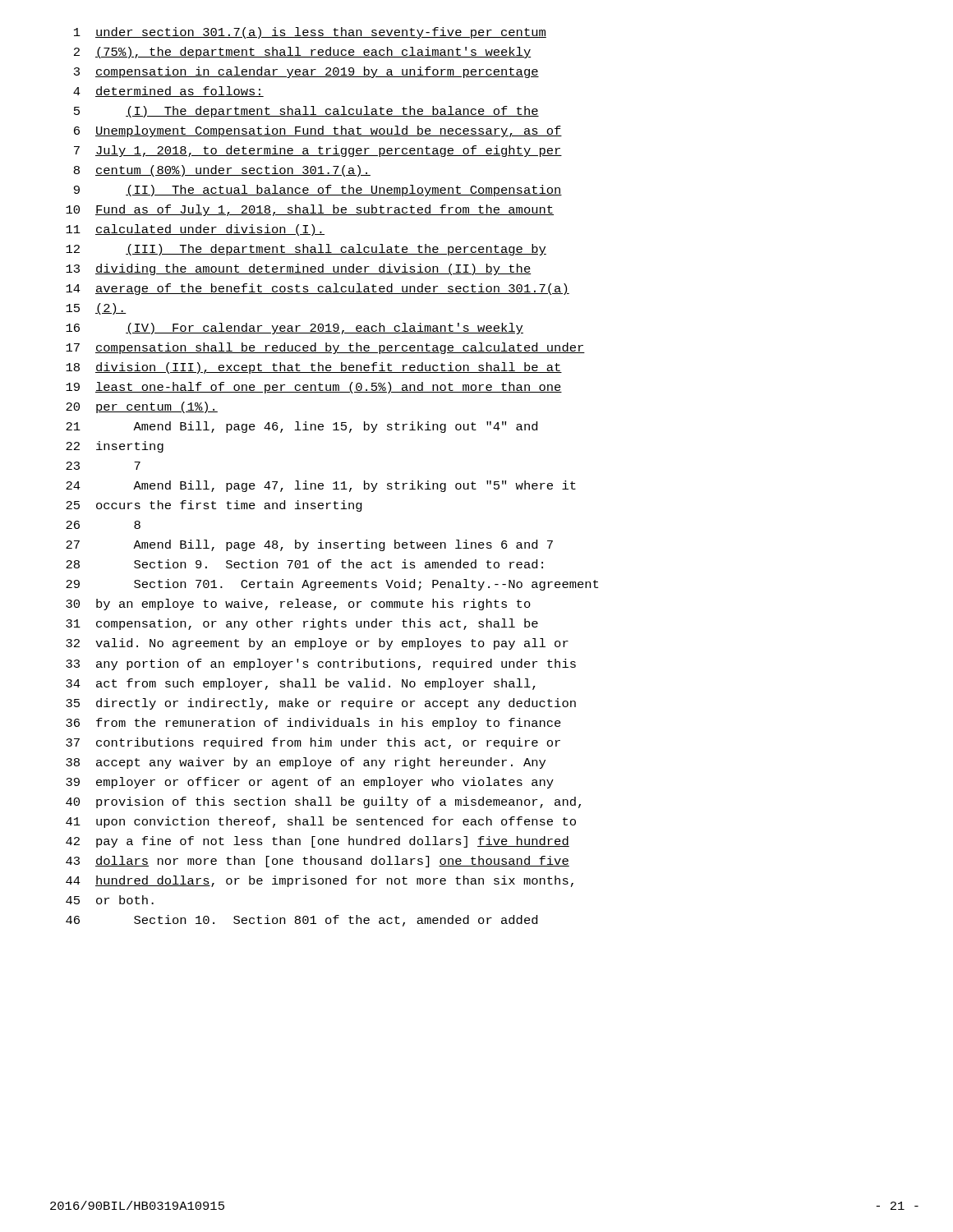The image size is (953, 1232).
Task: Point to the block beginning "17compensation shall be reduced by the percentage"
Action: click(x=317, y=348)
